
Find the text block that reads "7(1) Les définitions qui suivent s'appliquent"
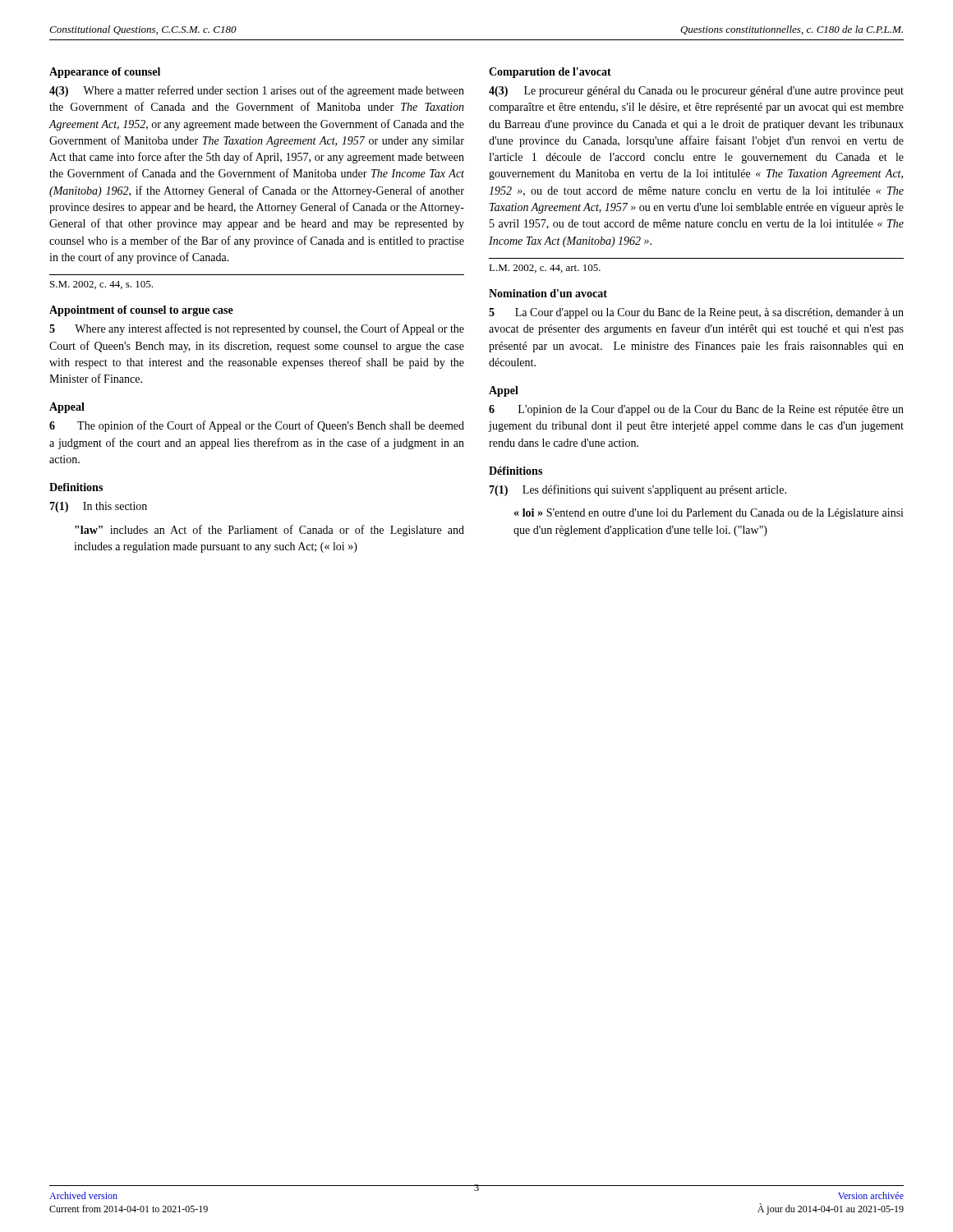click(x=638, y=490)
